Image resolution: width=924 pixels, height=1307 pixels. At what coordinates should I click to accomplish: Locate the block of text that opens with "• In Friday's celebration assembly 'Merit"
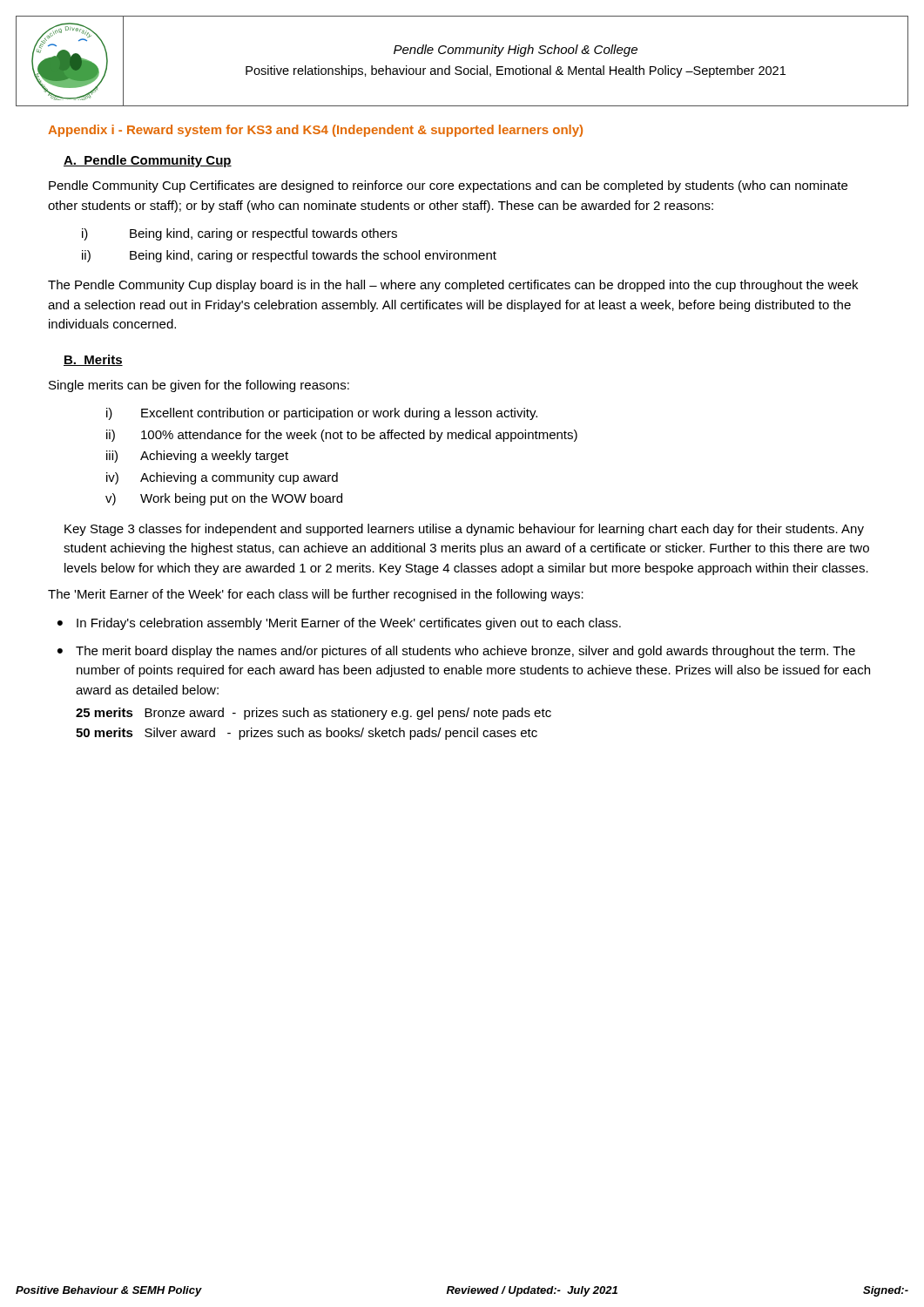[x=466, y=624]
